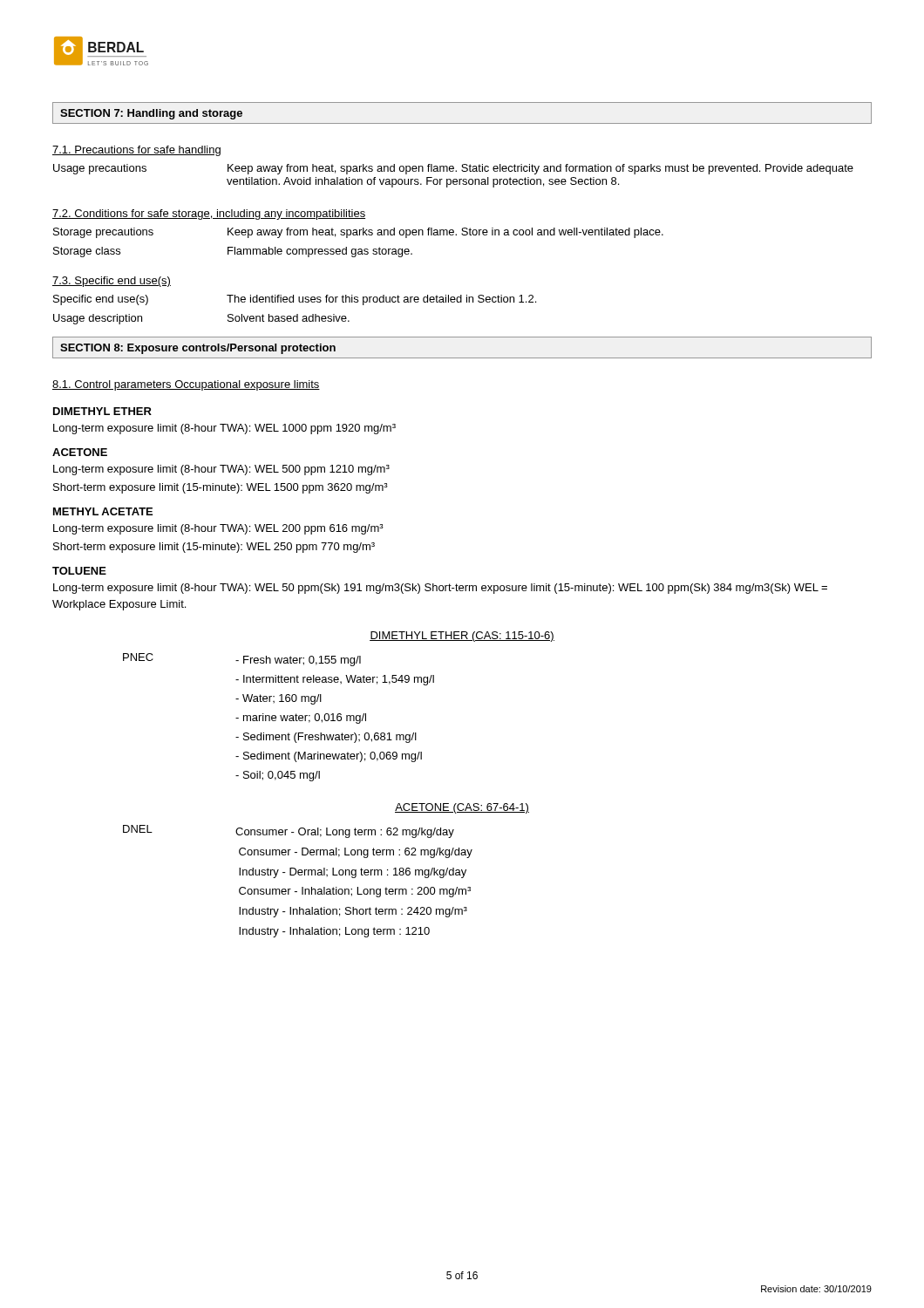Locate the section header that reads "SECTION 8: Exposure"

point(462,347)
